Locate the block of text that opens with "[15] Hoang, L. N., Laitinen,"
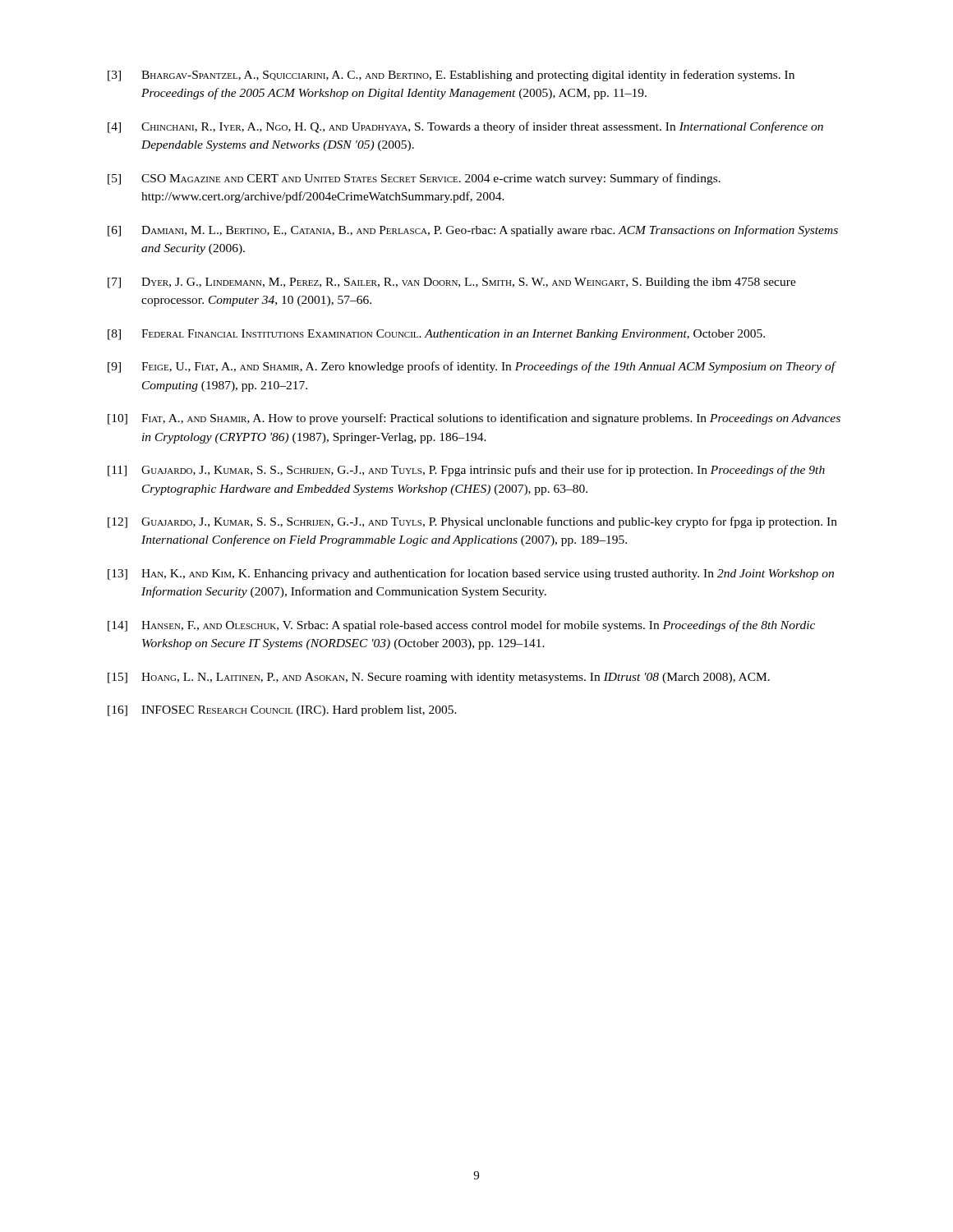The height and width of the screenshot is (1232, 953). click(476, 677)
